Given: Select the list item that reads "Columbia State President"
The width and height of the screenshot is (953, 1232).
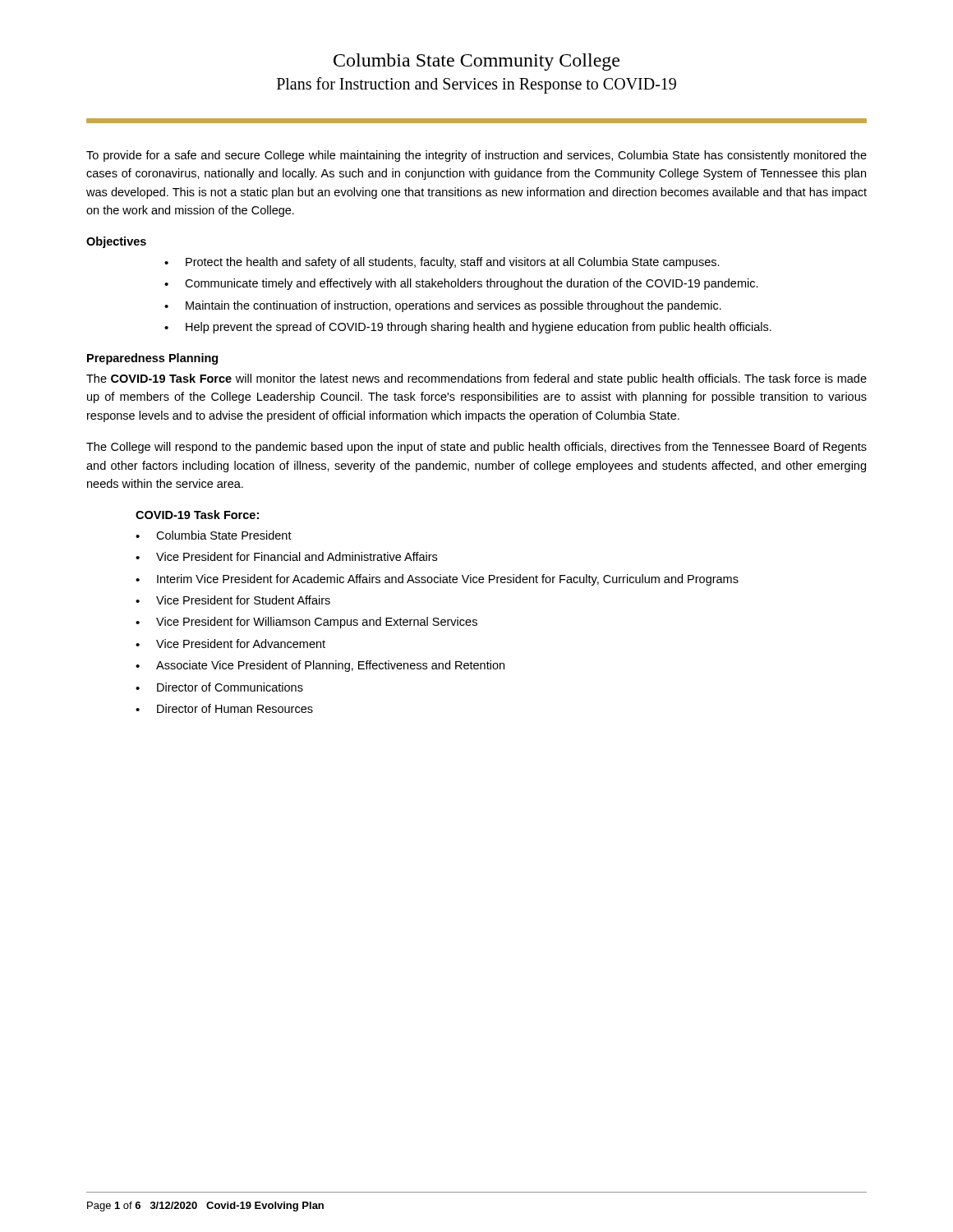Looking at the screenshot, I should [224, 535].
